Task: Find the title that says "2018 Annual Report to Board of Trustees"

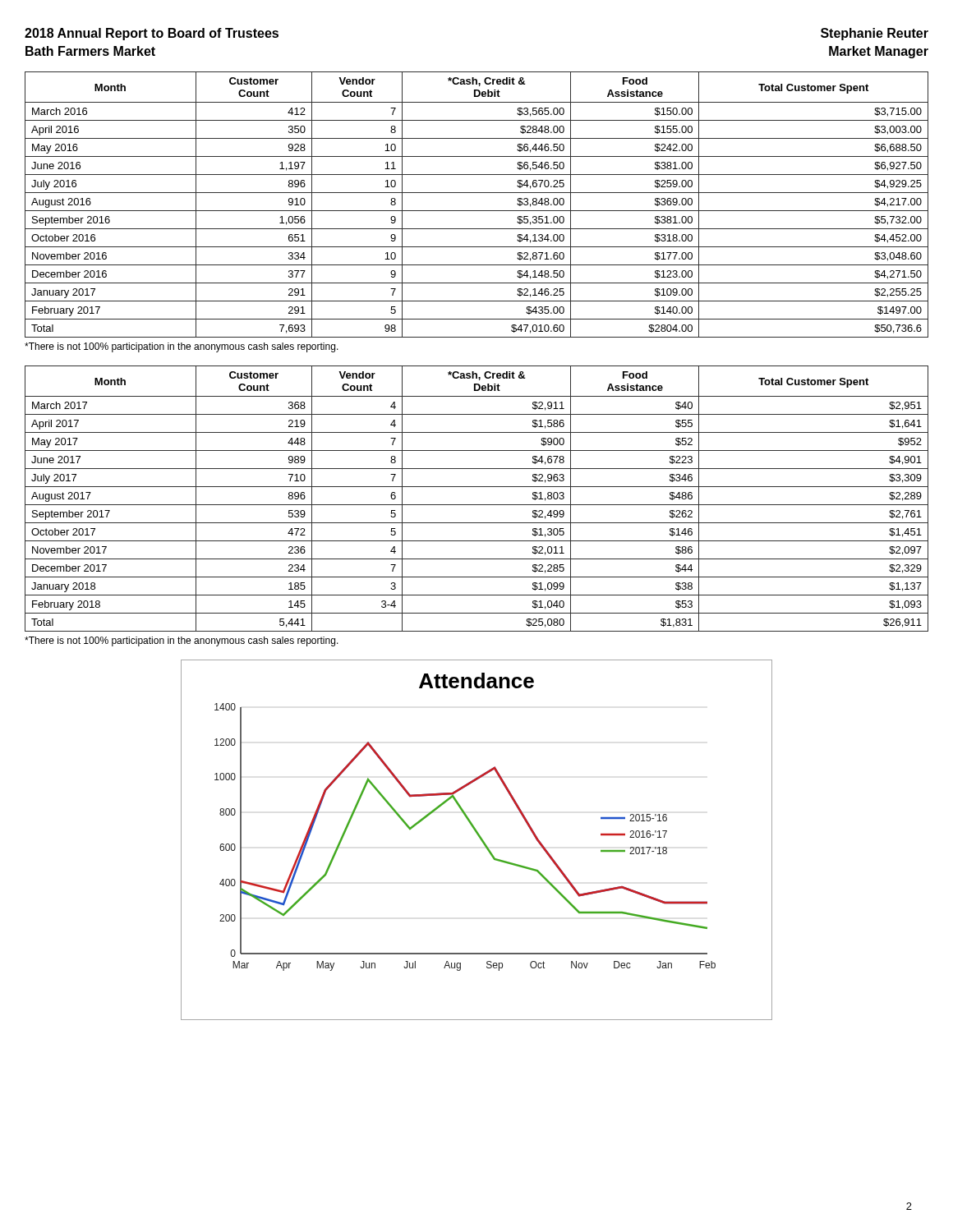Action: point(152,42)
